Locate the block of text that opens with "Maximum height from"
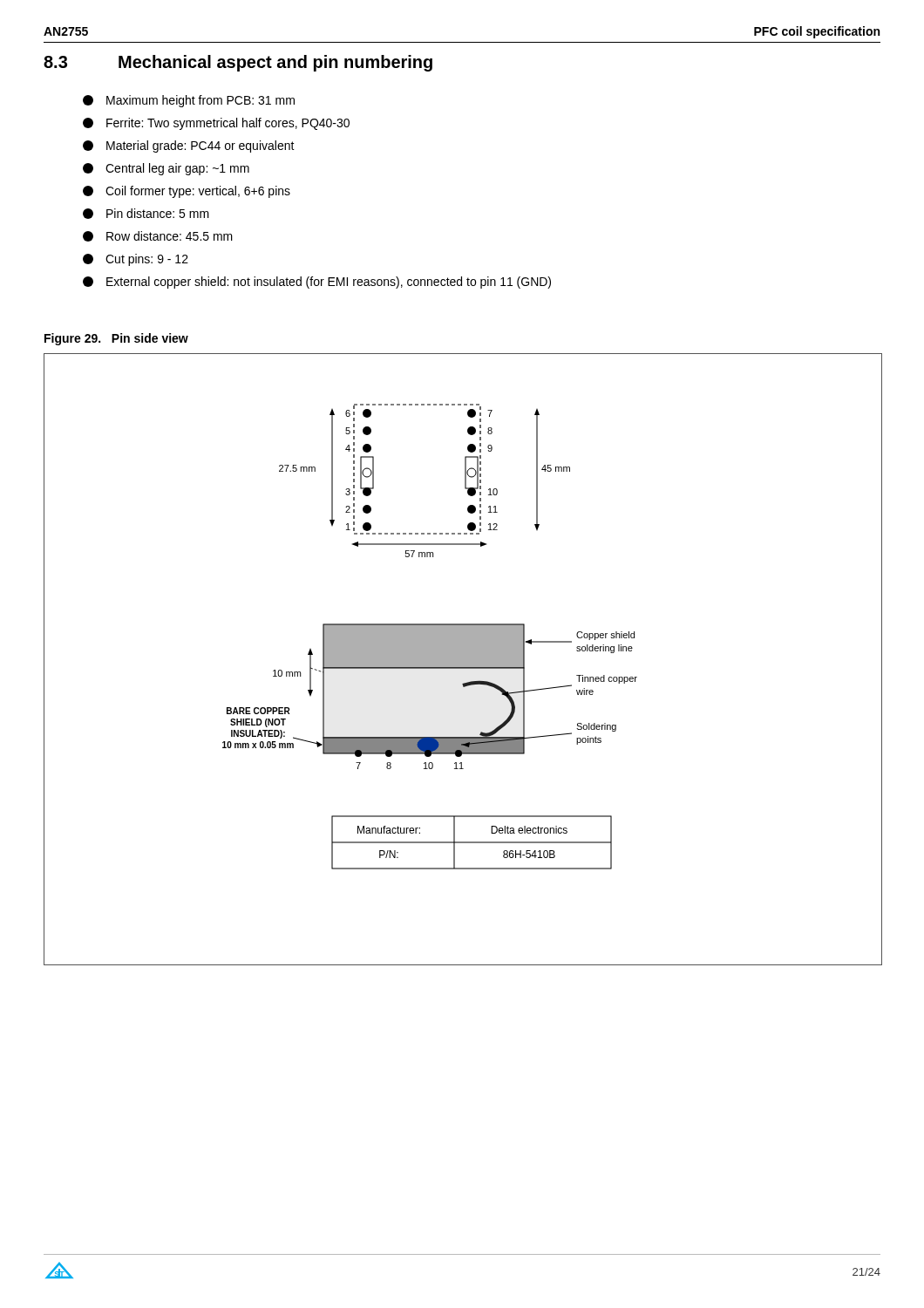924x1308 pixels. 189,101
